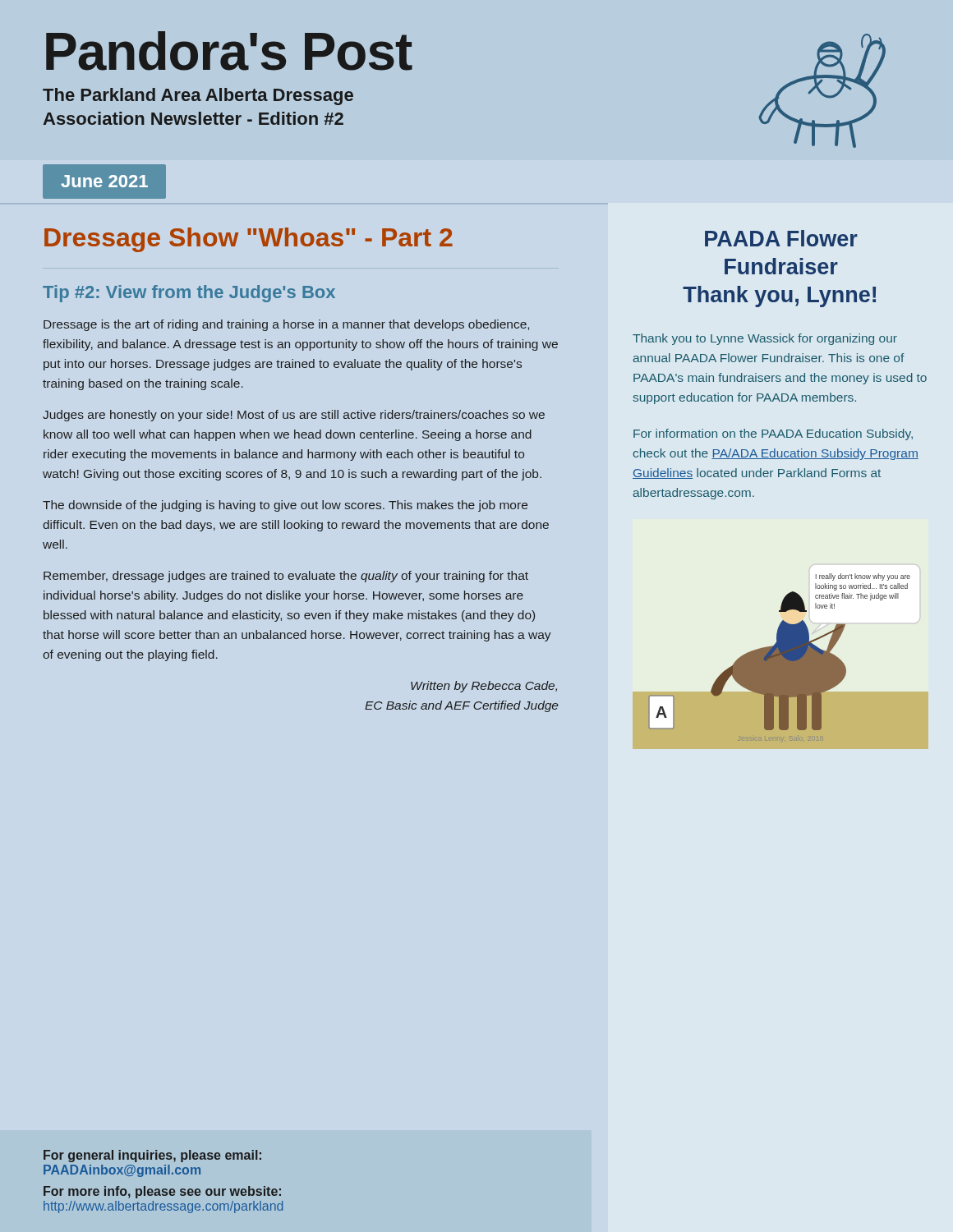
Task: Find the text starting "For information on the PAADA Education Subsidy,"
Action: click(x=775, y=463)
